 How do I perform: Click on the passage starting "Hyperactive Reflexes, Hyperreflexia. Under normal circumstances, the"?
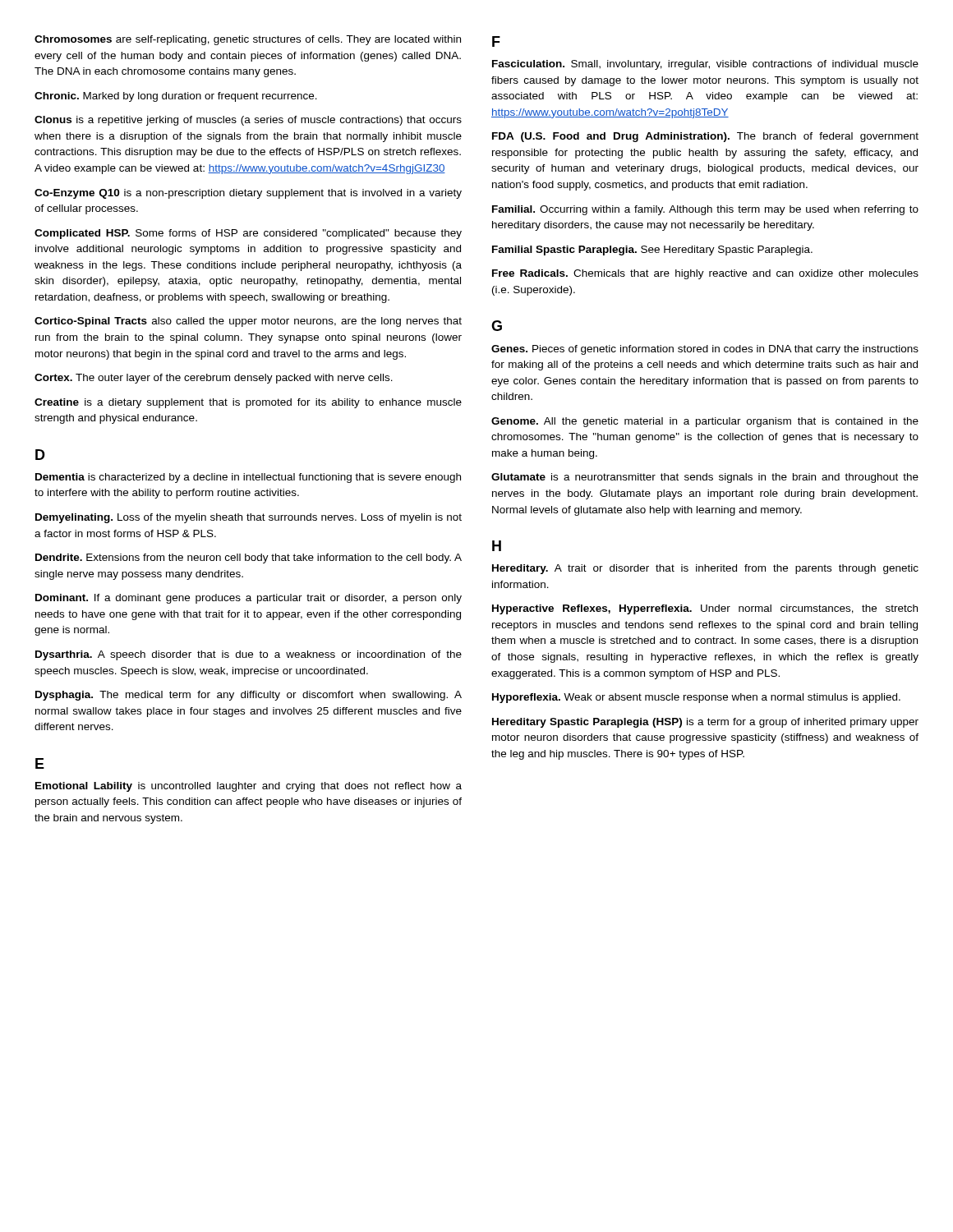(705, 641)
